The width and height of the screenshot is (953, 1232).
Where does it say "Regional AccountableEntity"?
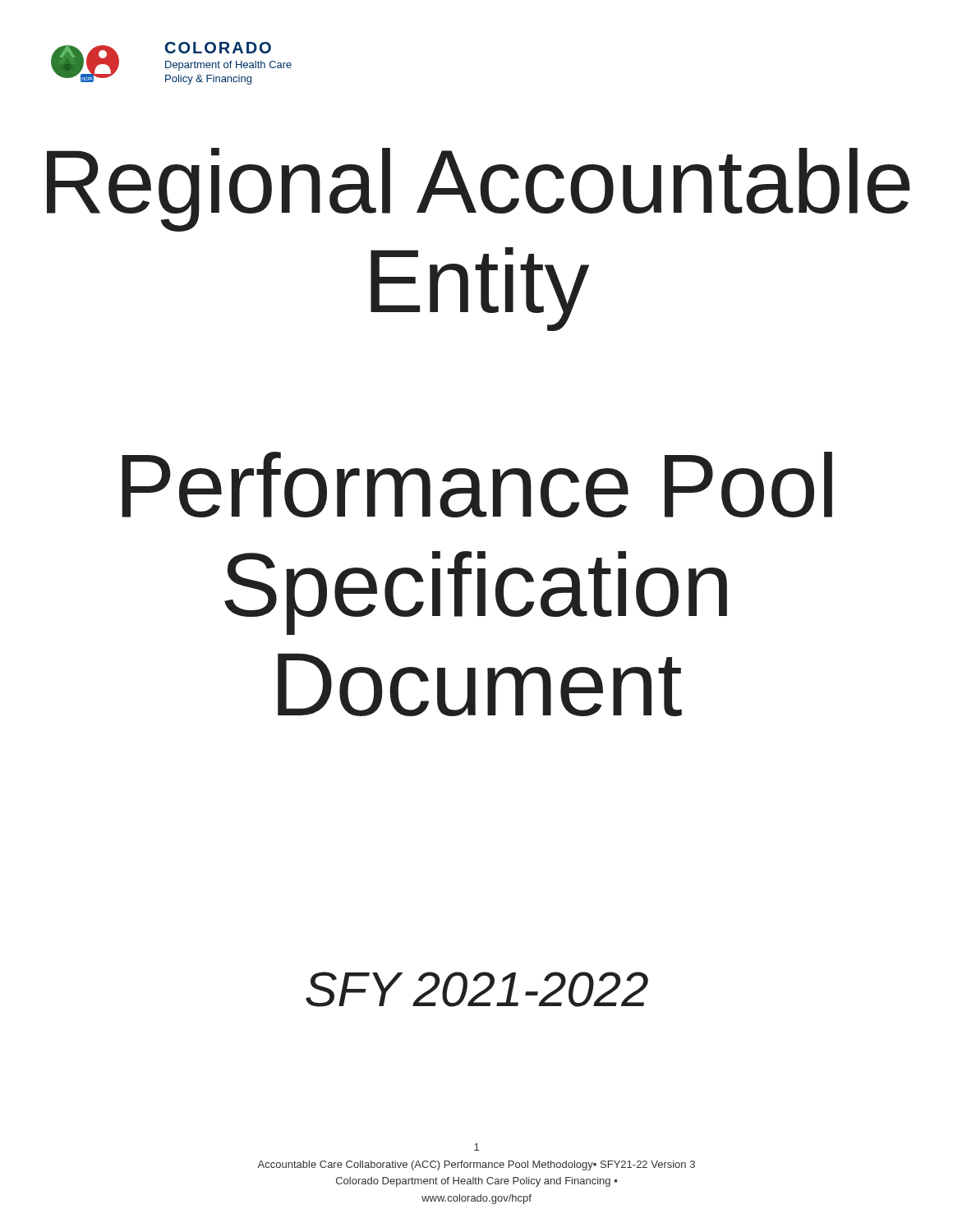pos(476,231)
